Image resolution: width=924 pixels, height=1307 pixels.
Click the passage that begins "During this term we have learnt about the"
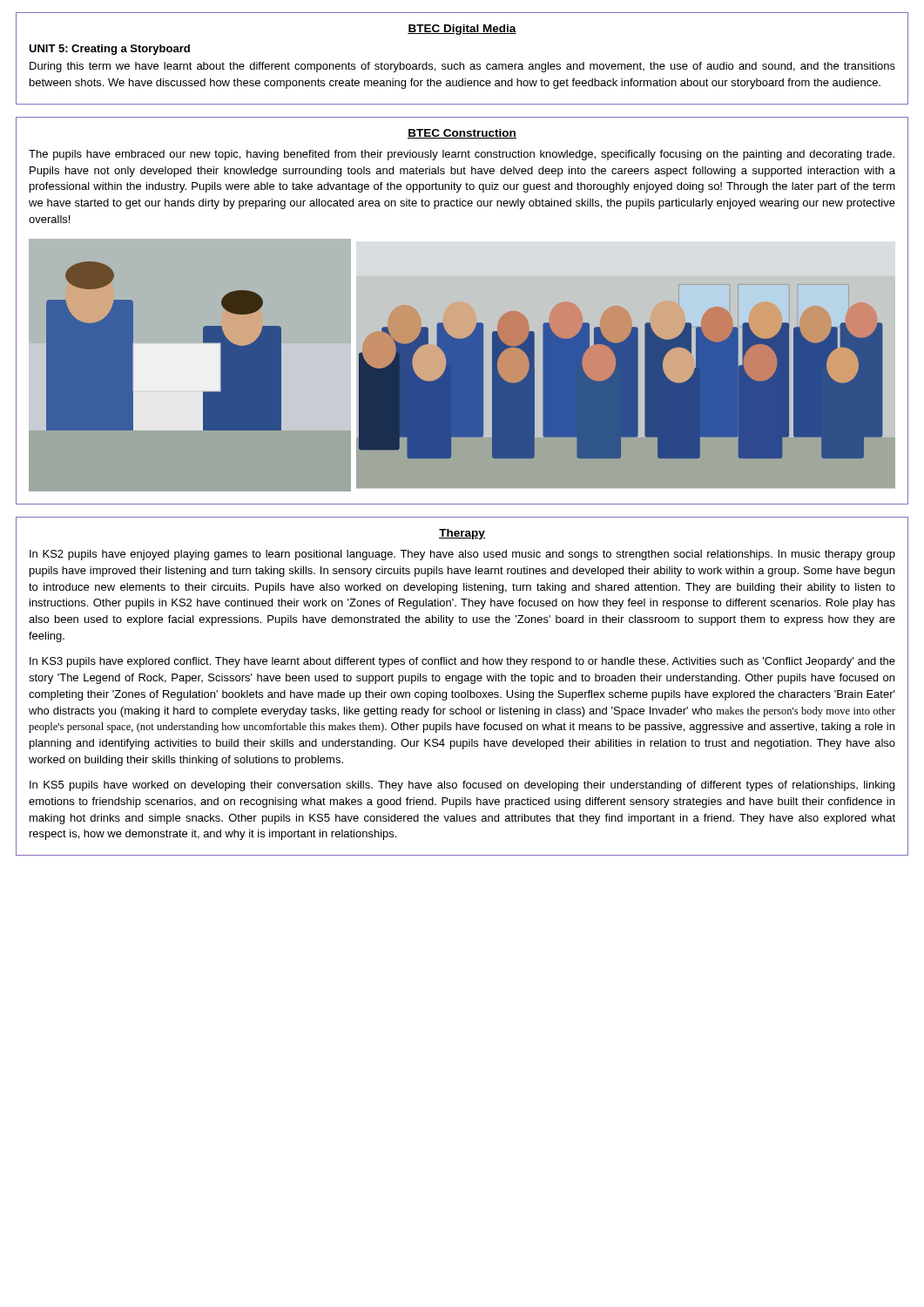click(x=462, y=74)
